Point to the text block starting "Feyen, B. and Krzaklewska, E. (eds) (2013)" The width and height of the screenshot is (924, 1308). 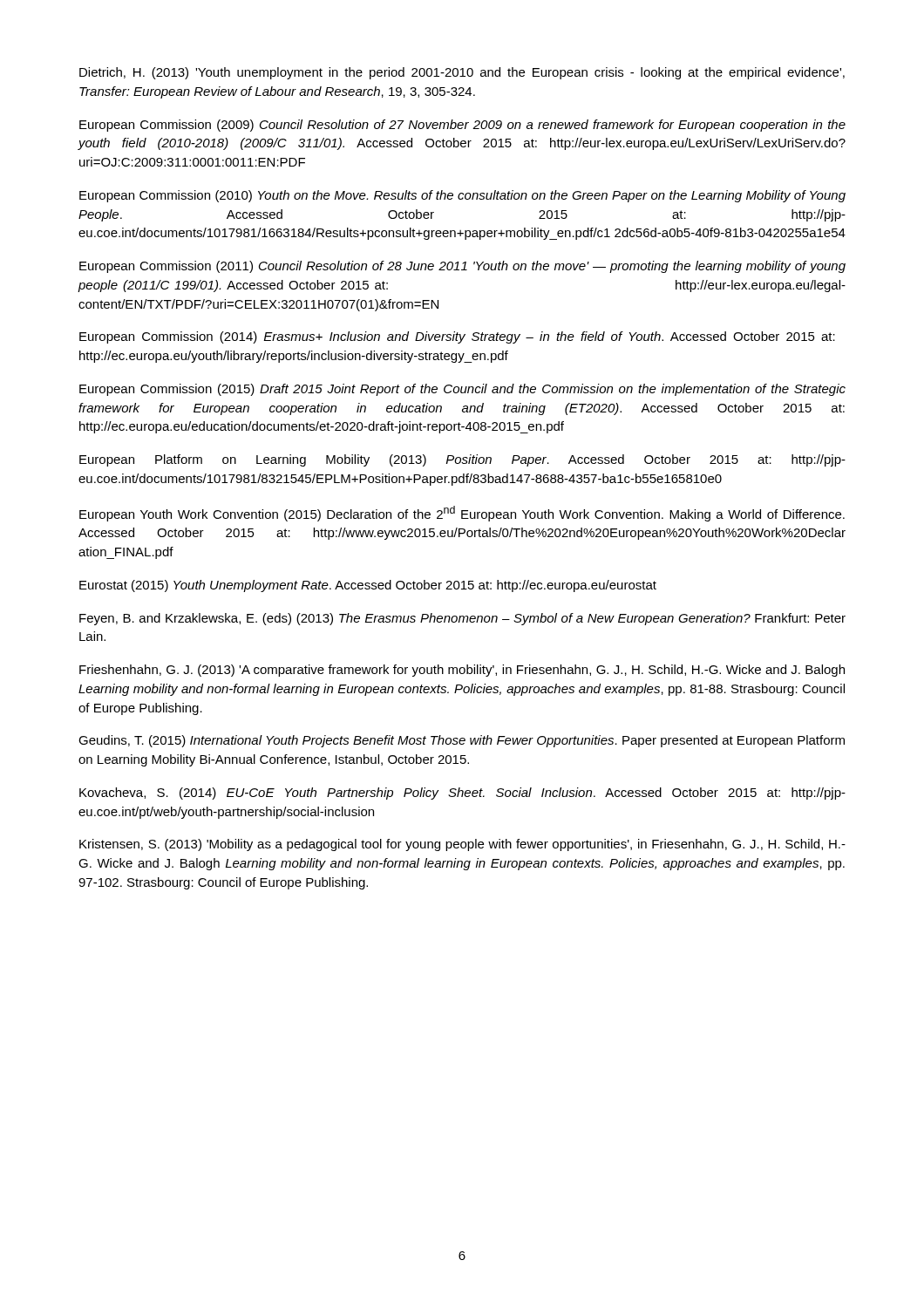[x=462, y=627]
